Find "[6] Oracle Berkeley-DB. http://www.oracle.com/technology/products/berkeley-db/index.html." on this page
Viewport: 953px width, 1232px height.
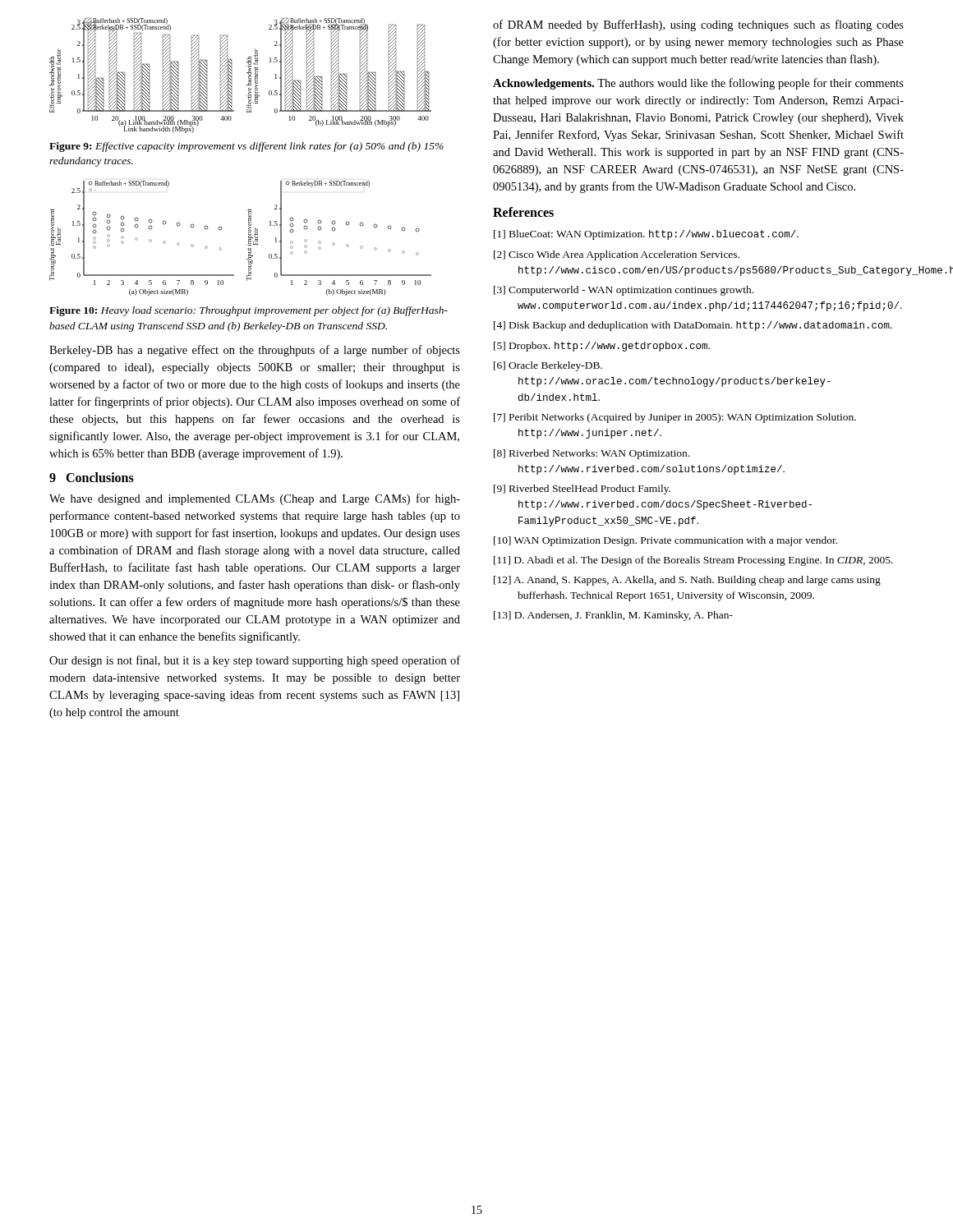[x=662, y=382]
